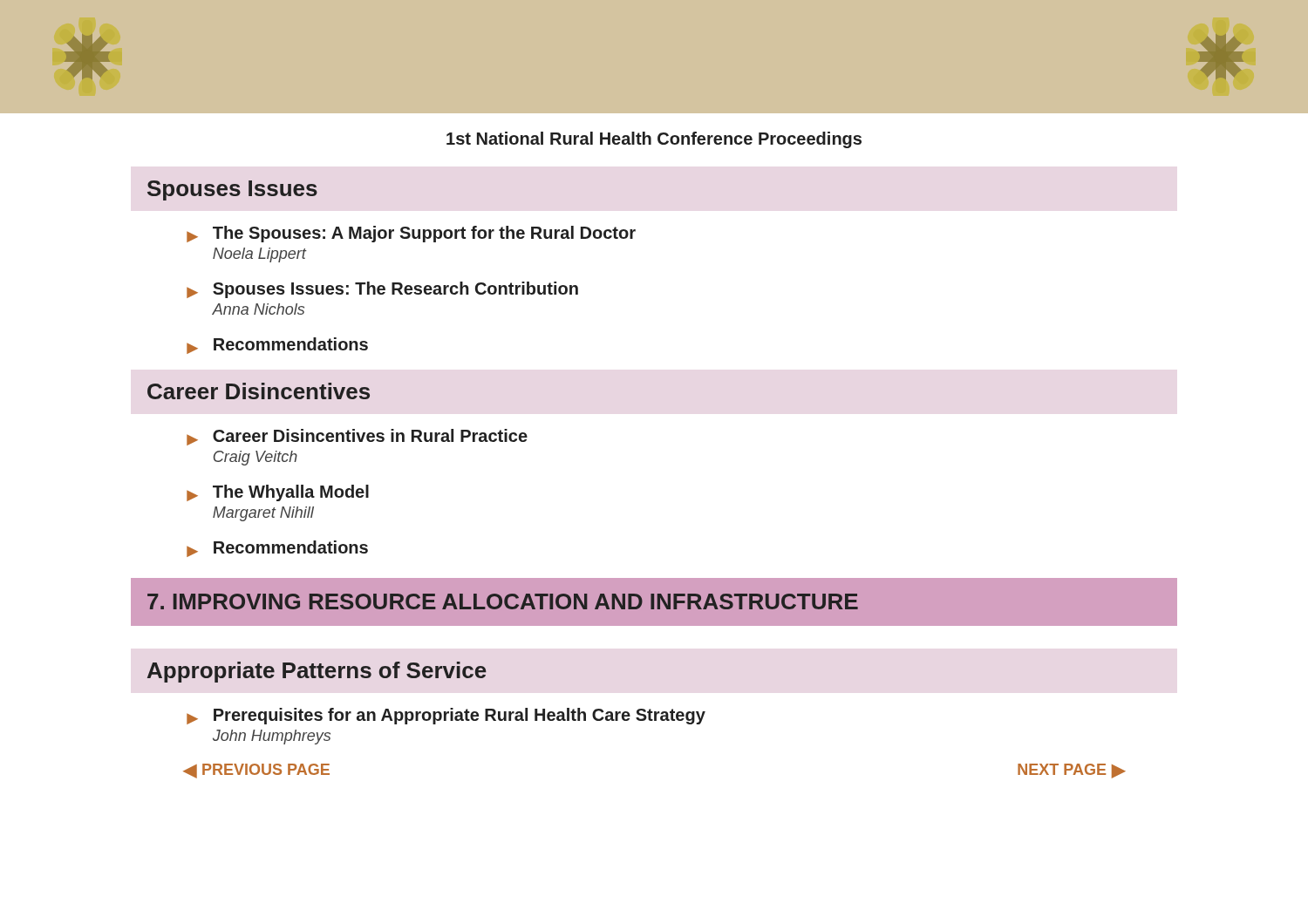Select the passage starting "► Career Disincentives in Rural Practice Craig Veitch"

click(x=355, y=446)
